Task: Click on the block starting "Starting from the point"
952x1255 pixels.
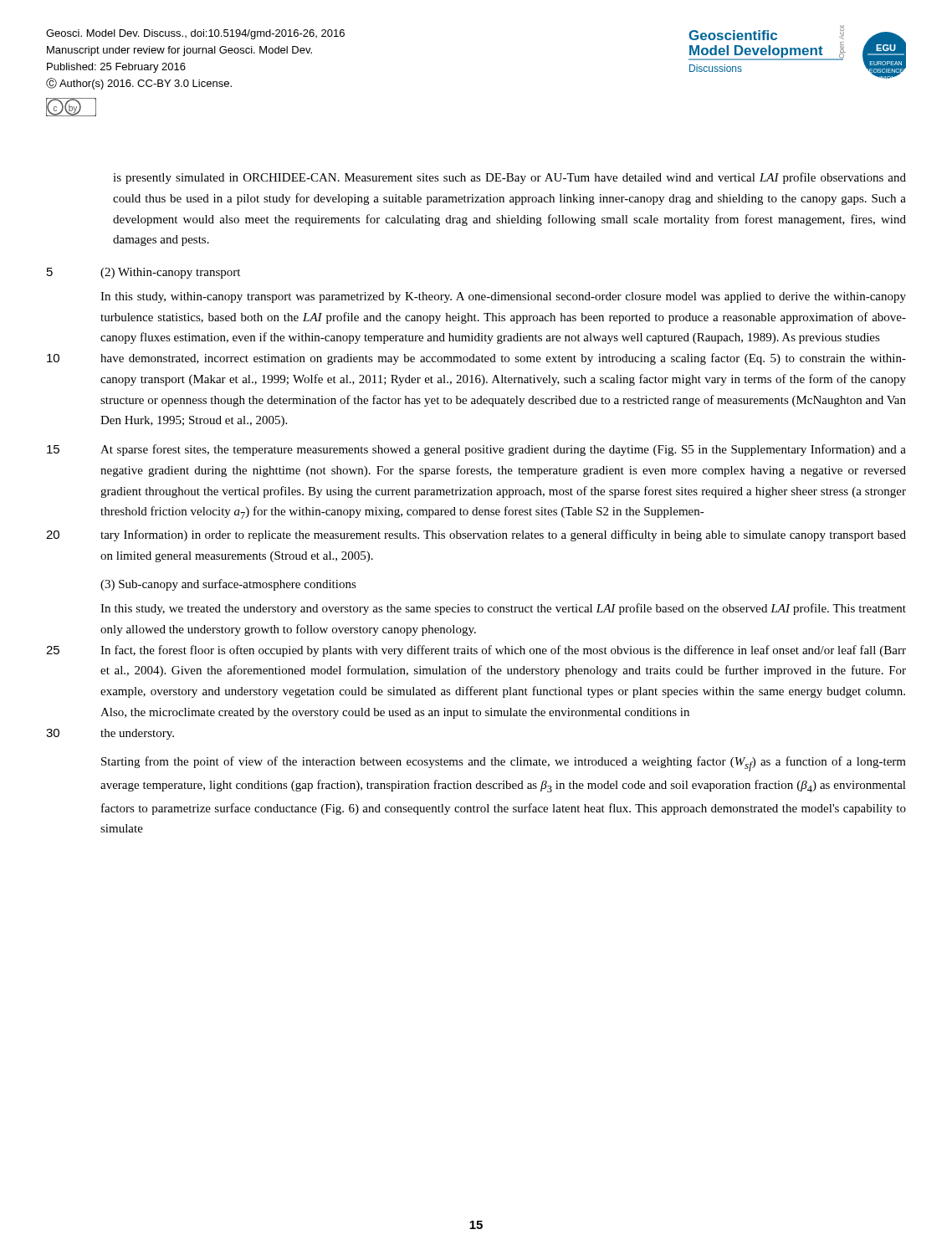Action: (x=503, y=795)
